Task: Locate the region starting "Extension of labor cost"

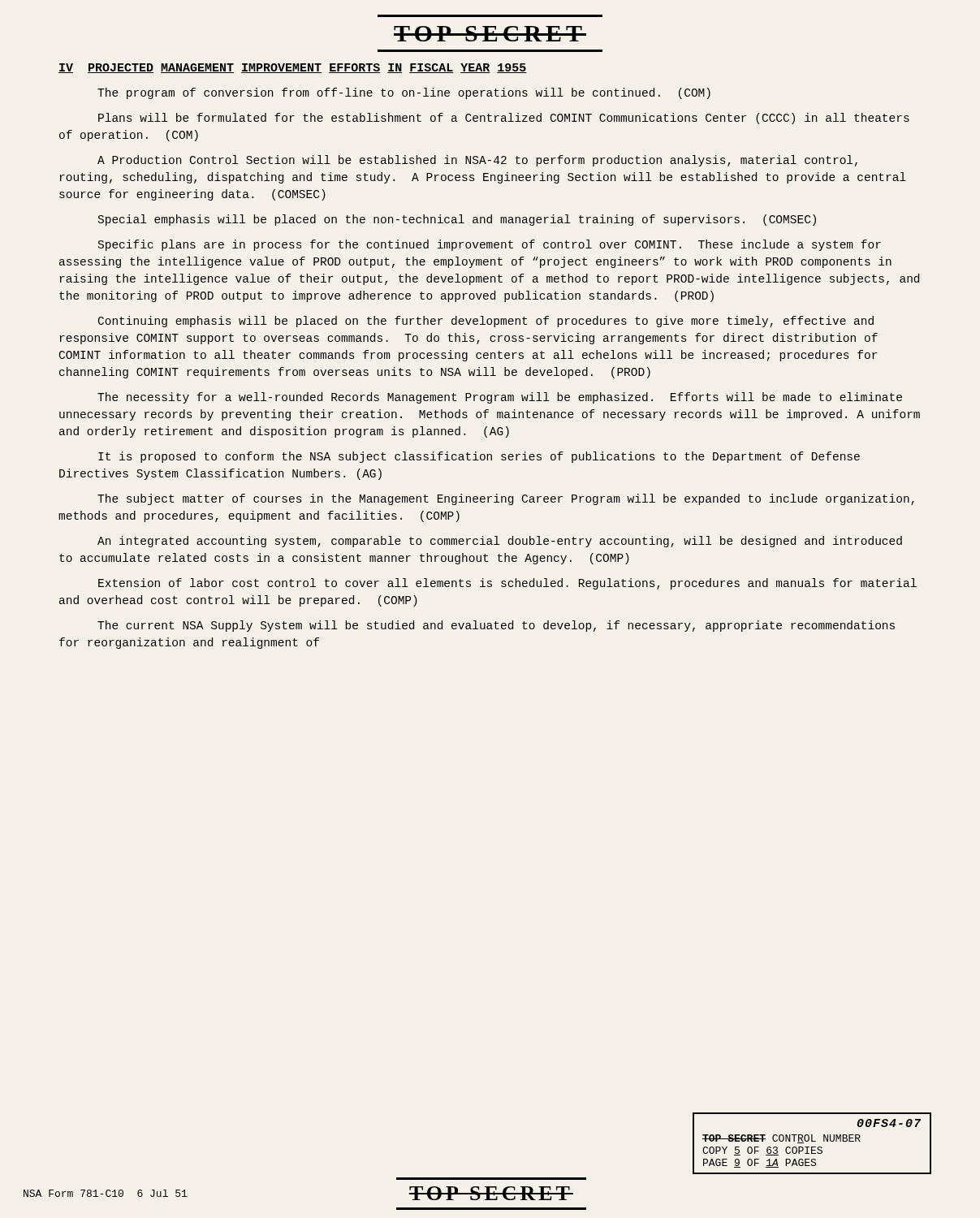Action: (488, 593)
